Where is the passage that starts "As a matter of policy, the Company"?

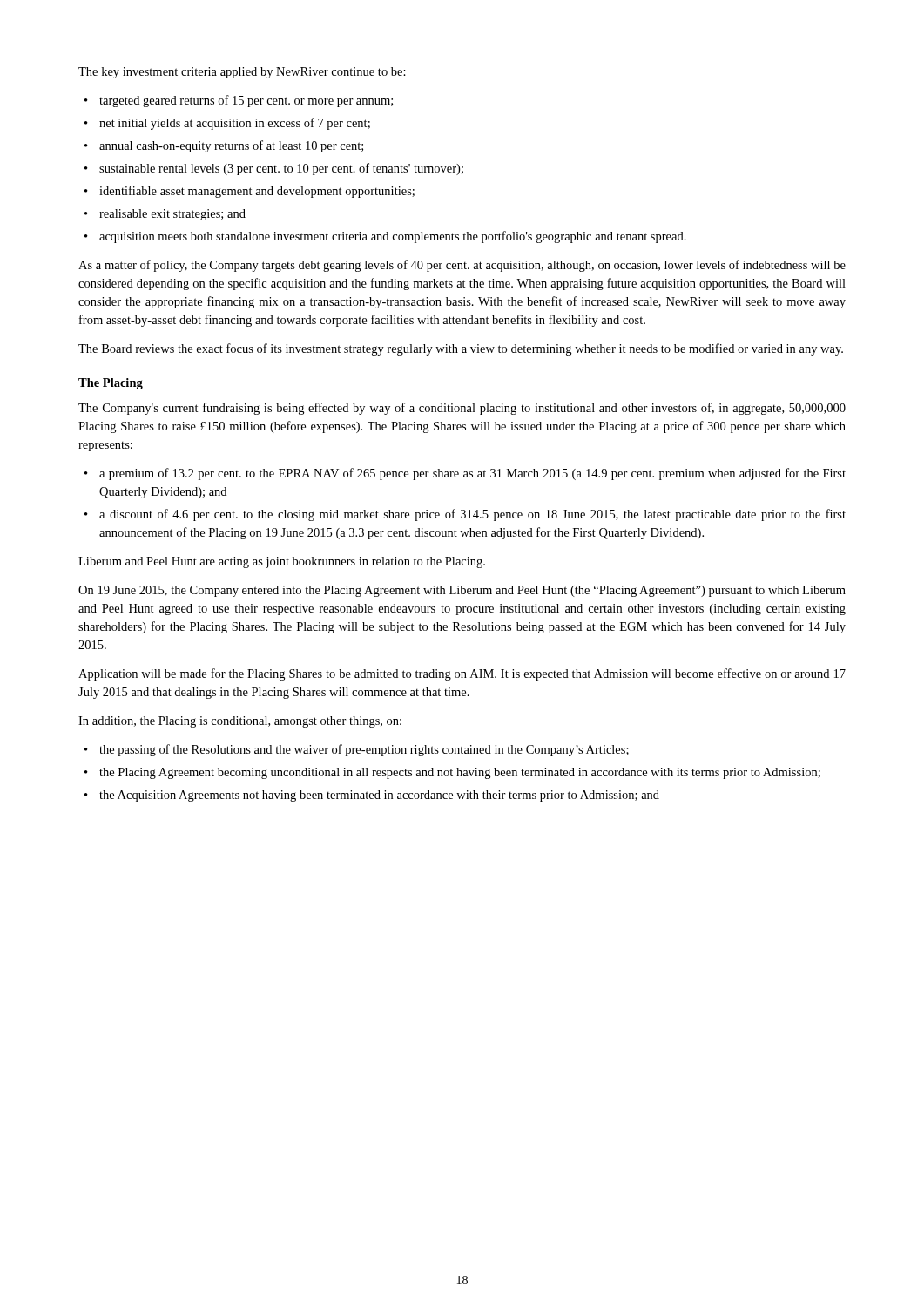[x=462, y=293]
